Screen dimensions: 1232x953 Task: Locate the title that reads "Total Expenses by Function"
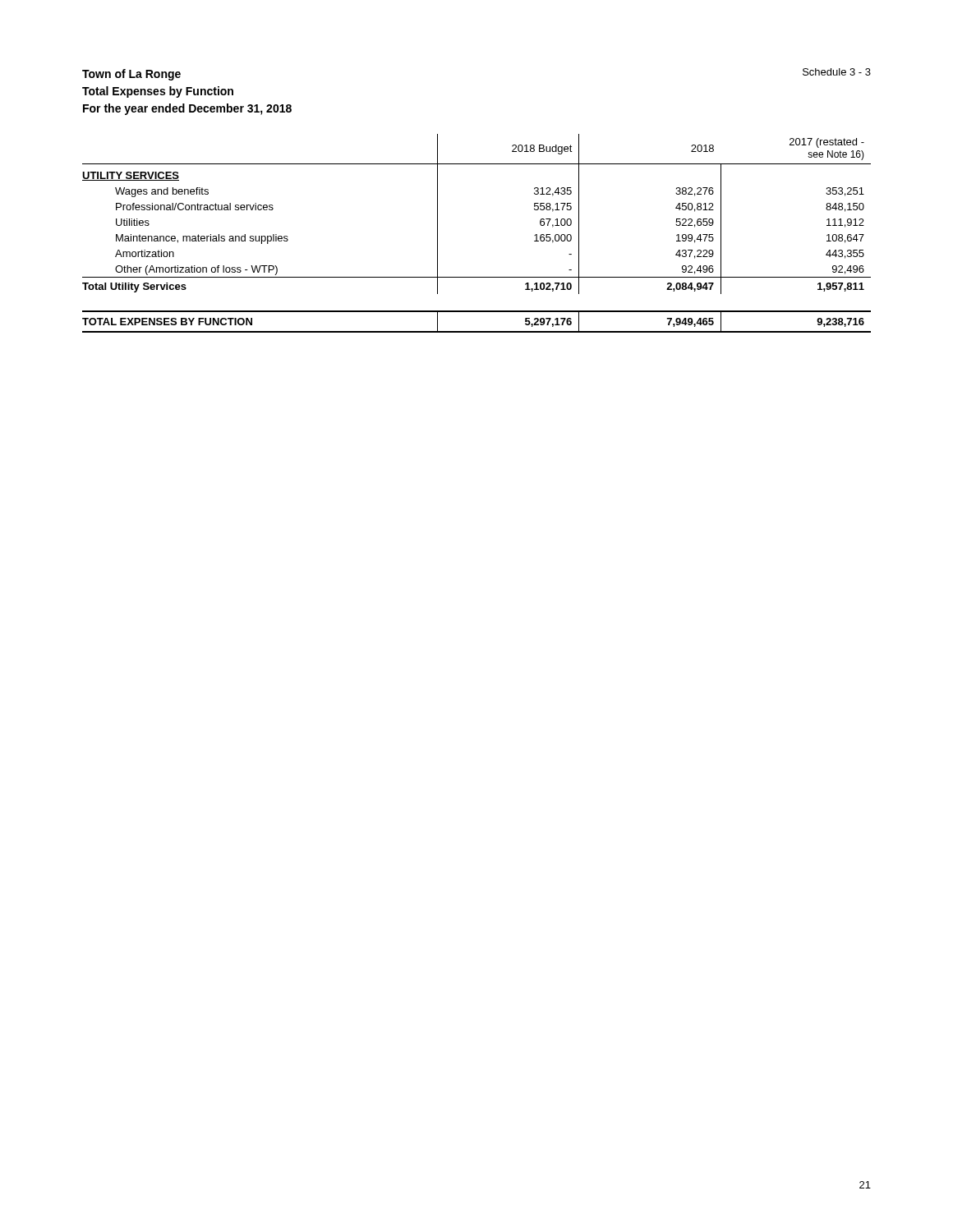(158, 91)
